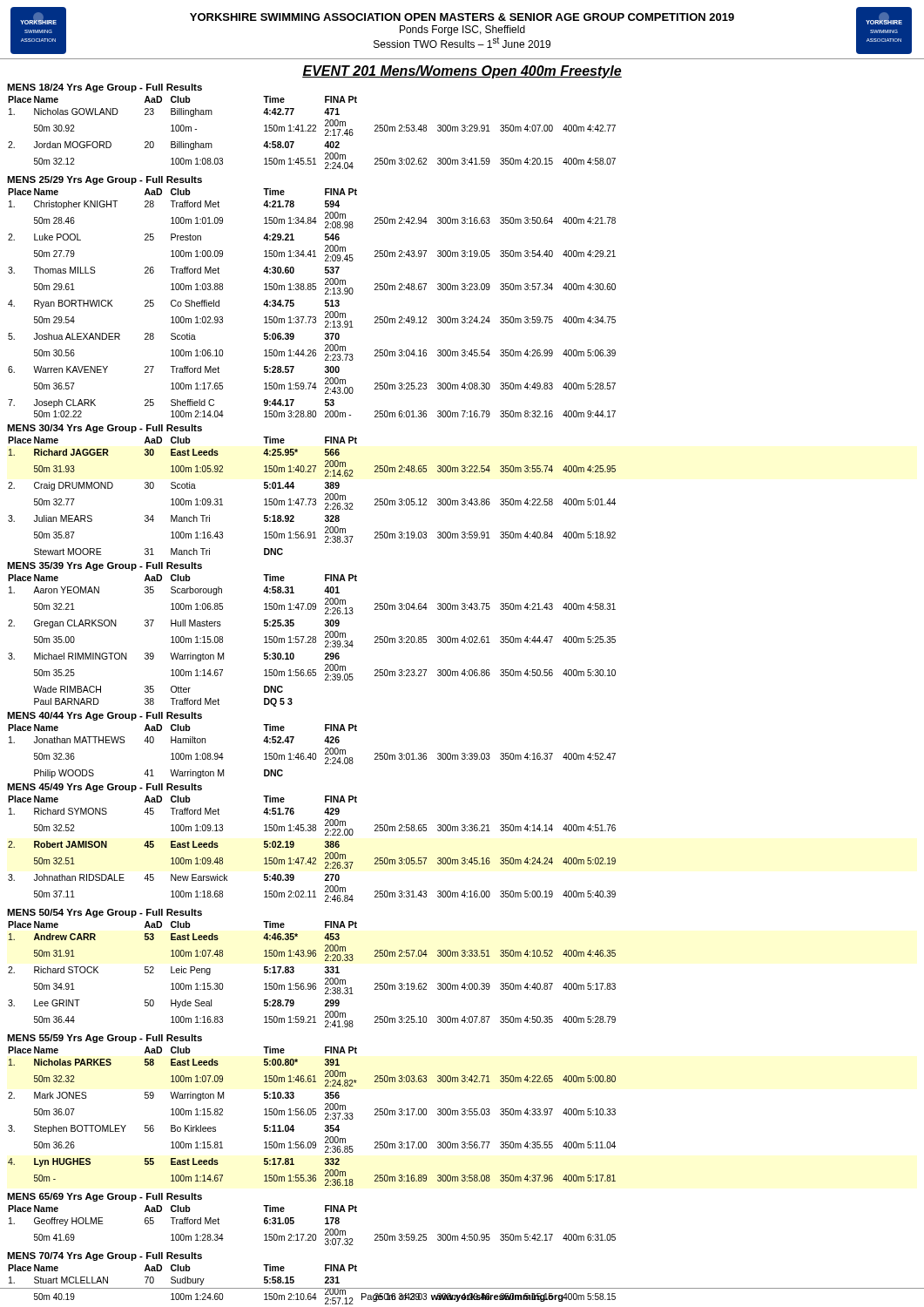Viewport: 924px width, 1307px height.
Task: Locate the section header that opens with "MENS 70/74 Yrs"
Action: point(105,1256)
